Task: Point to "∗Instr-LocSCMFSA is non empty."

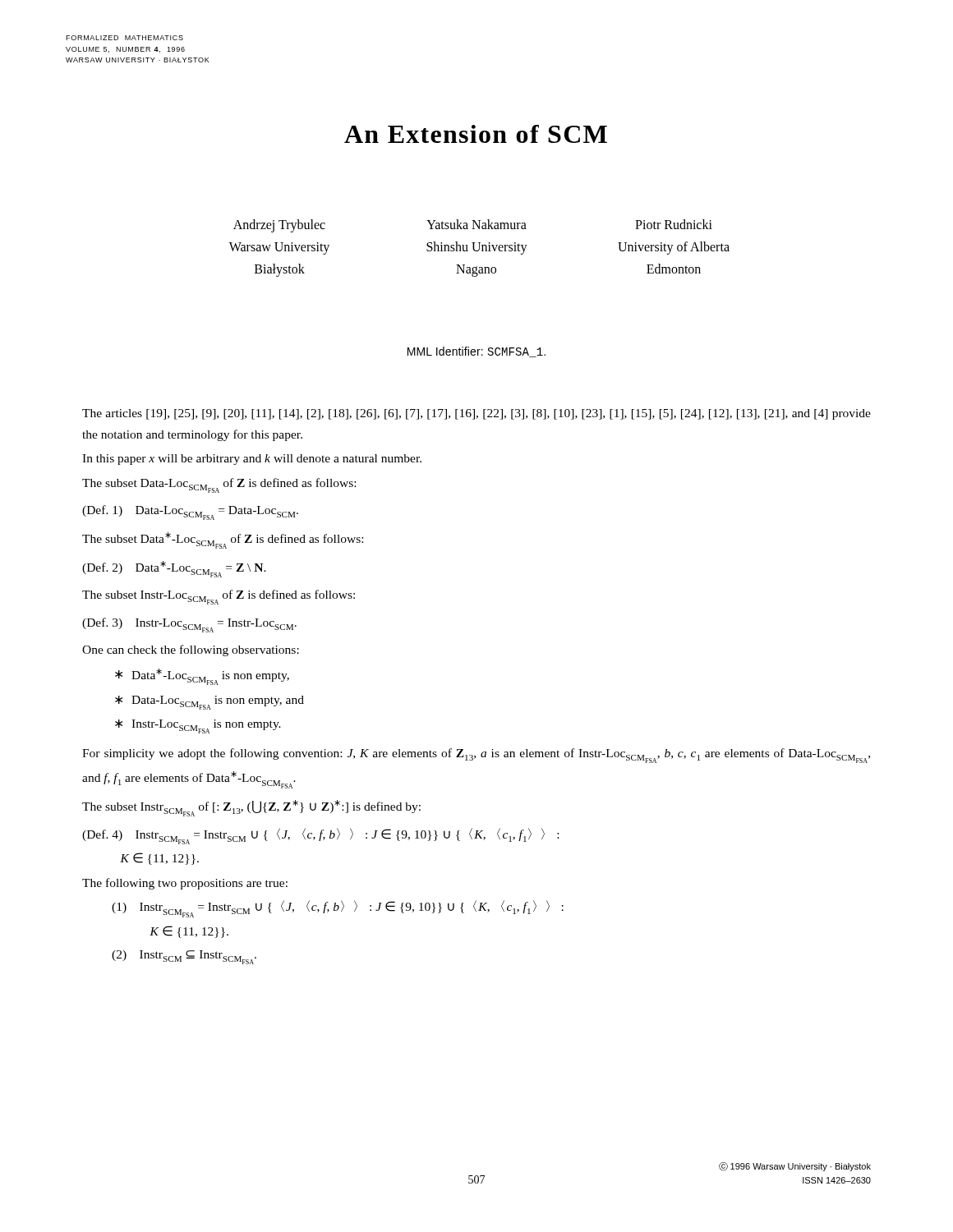Action: [x=206, y=724]
